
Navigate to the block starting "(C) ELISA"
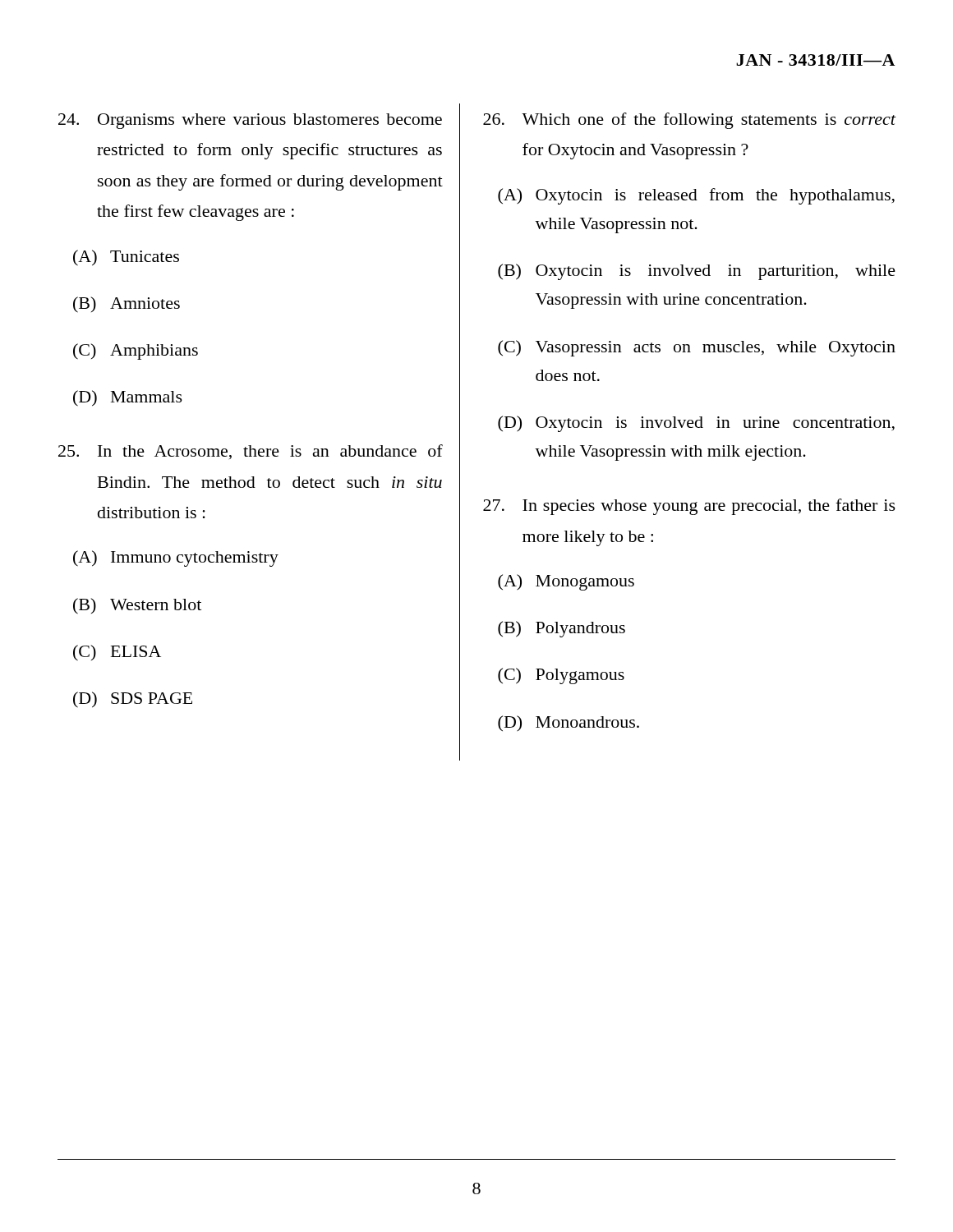[117, 653]
